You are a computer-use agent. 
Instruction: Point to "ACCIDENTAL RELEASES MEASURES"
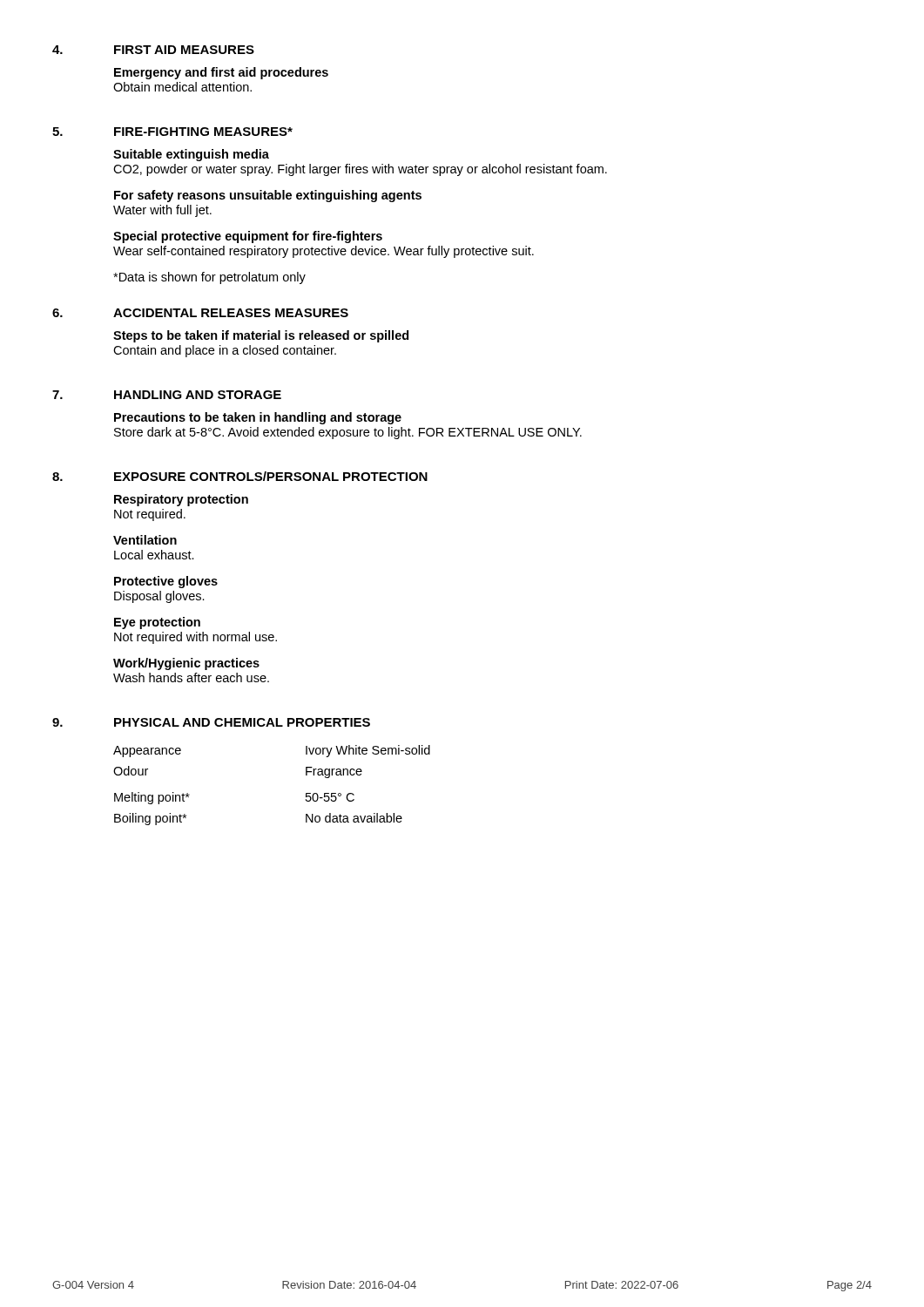point(231,312)
